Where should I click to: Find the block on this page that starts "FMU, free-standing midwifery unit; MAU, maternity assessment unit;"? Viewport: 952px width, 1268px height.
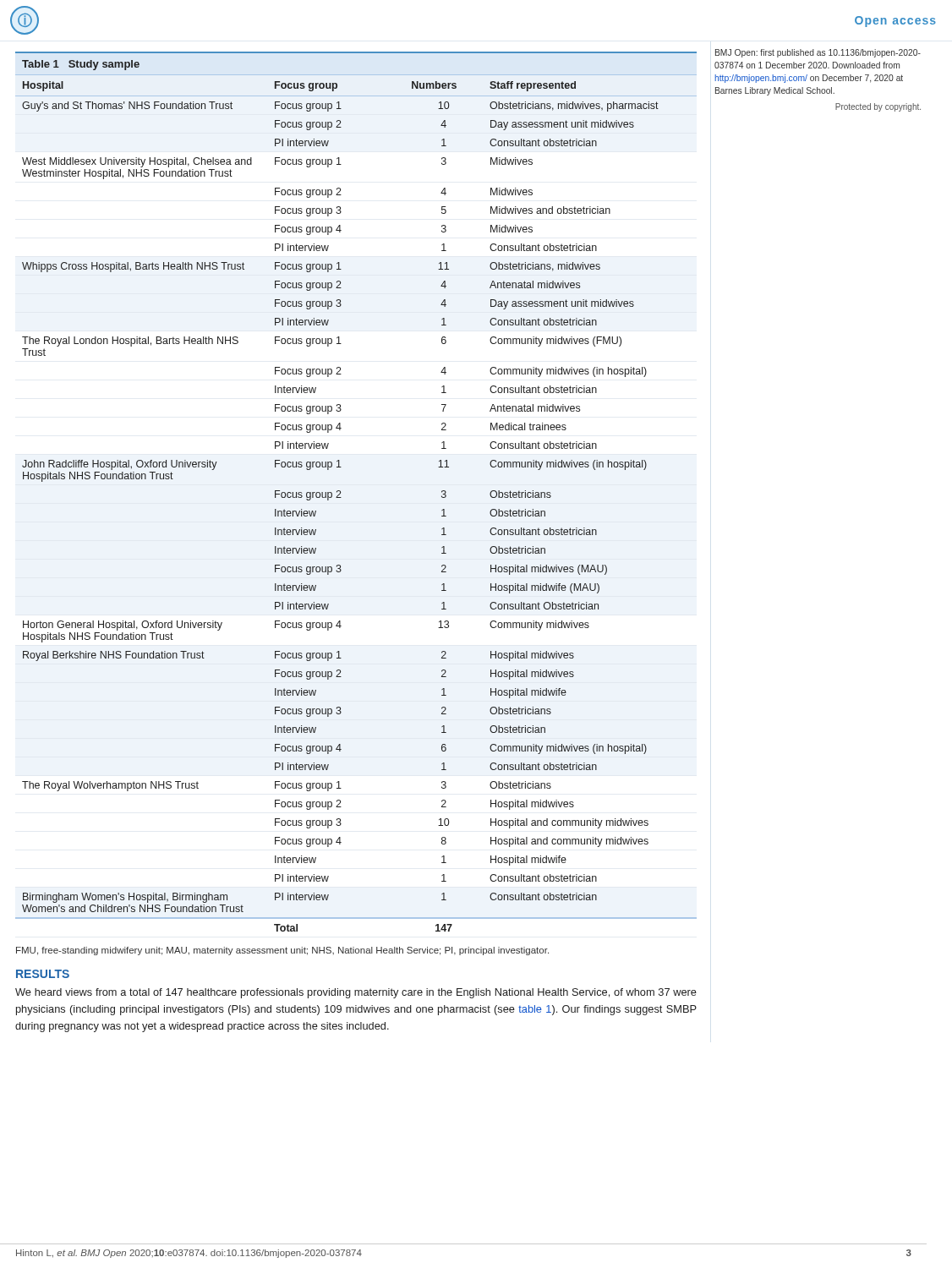point(282,950)
